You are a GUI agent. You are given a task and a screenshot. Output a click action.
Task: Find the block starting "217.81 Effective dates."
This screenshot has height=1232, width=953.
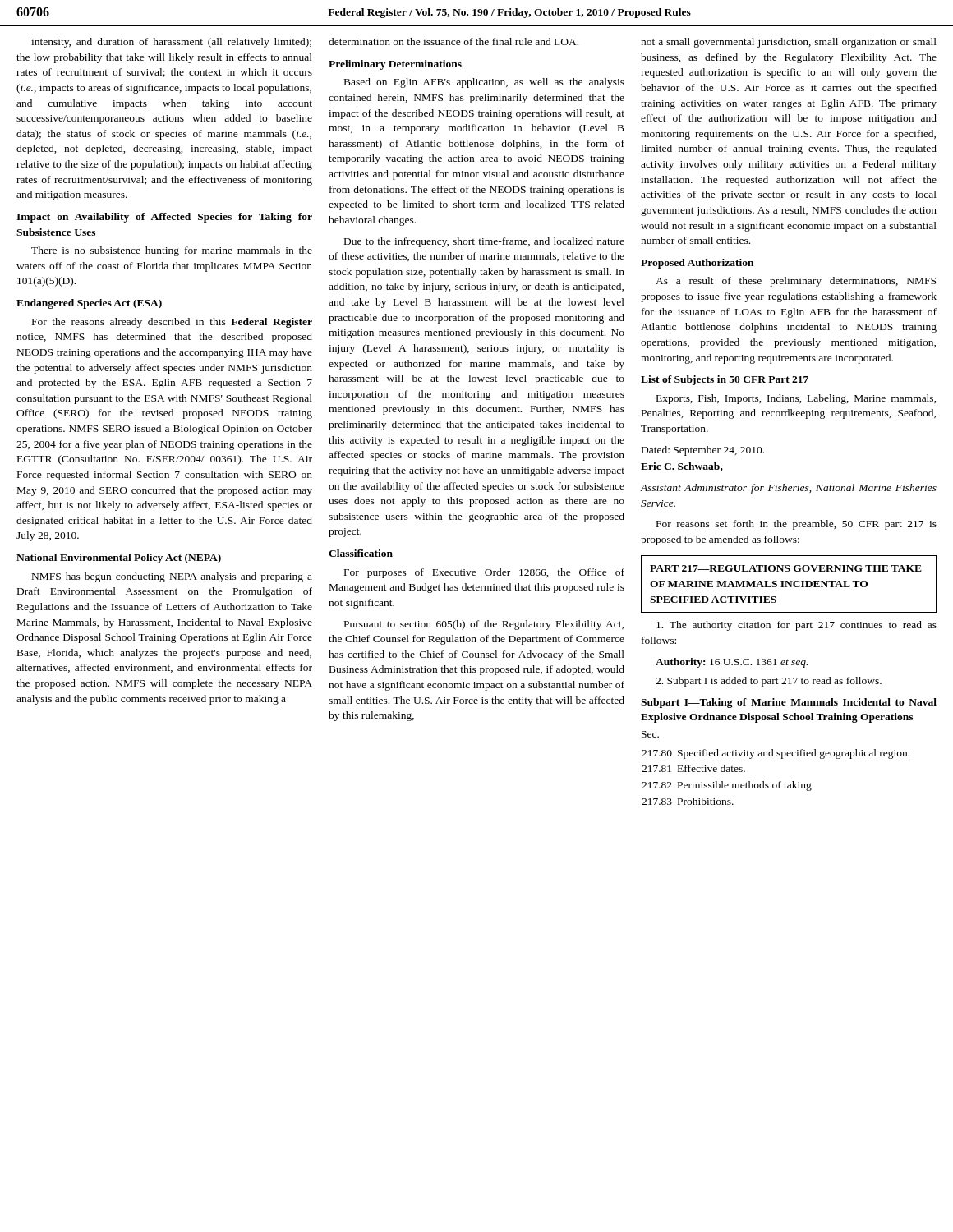click(x=693, y=768)
